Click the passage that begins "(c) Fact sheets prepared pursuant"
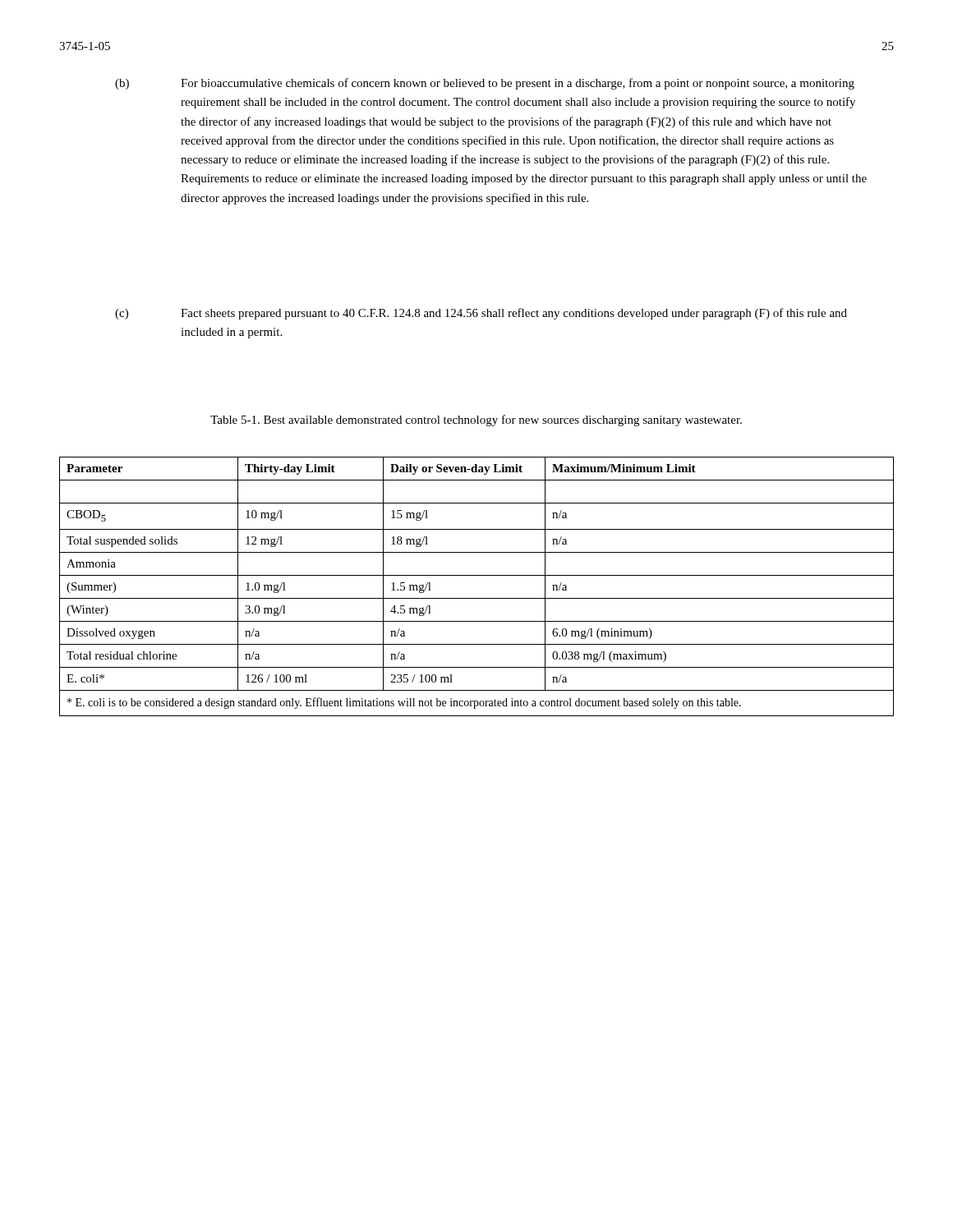The width and height of the screenshot is (953, 1232). coord(514,321)
